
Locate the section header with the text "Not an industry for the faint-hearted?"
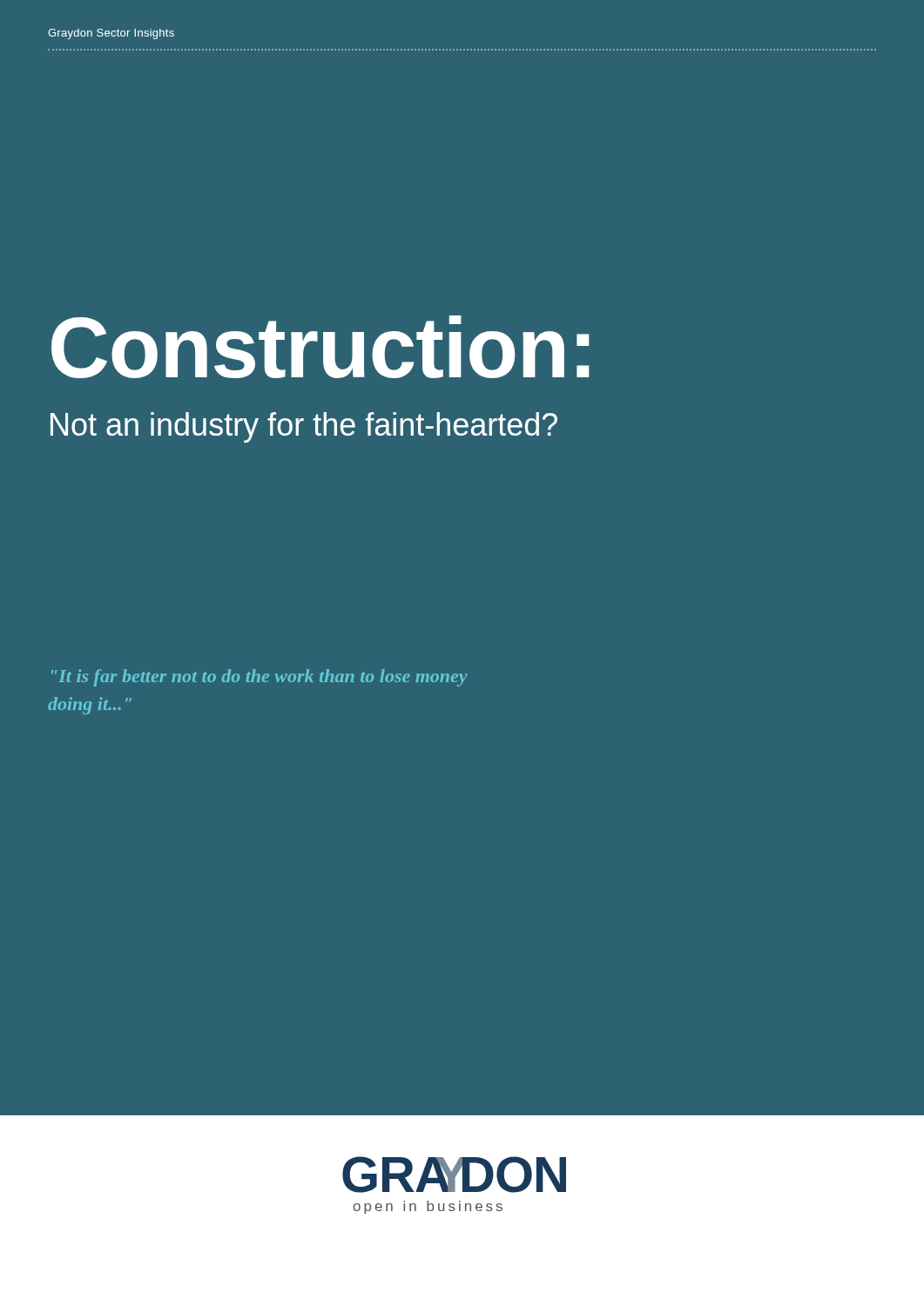coord(462,425)
